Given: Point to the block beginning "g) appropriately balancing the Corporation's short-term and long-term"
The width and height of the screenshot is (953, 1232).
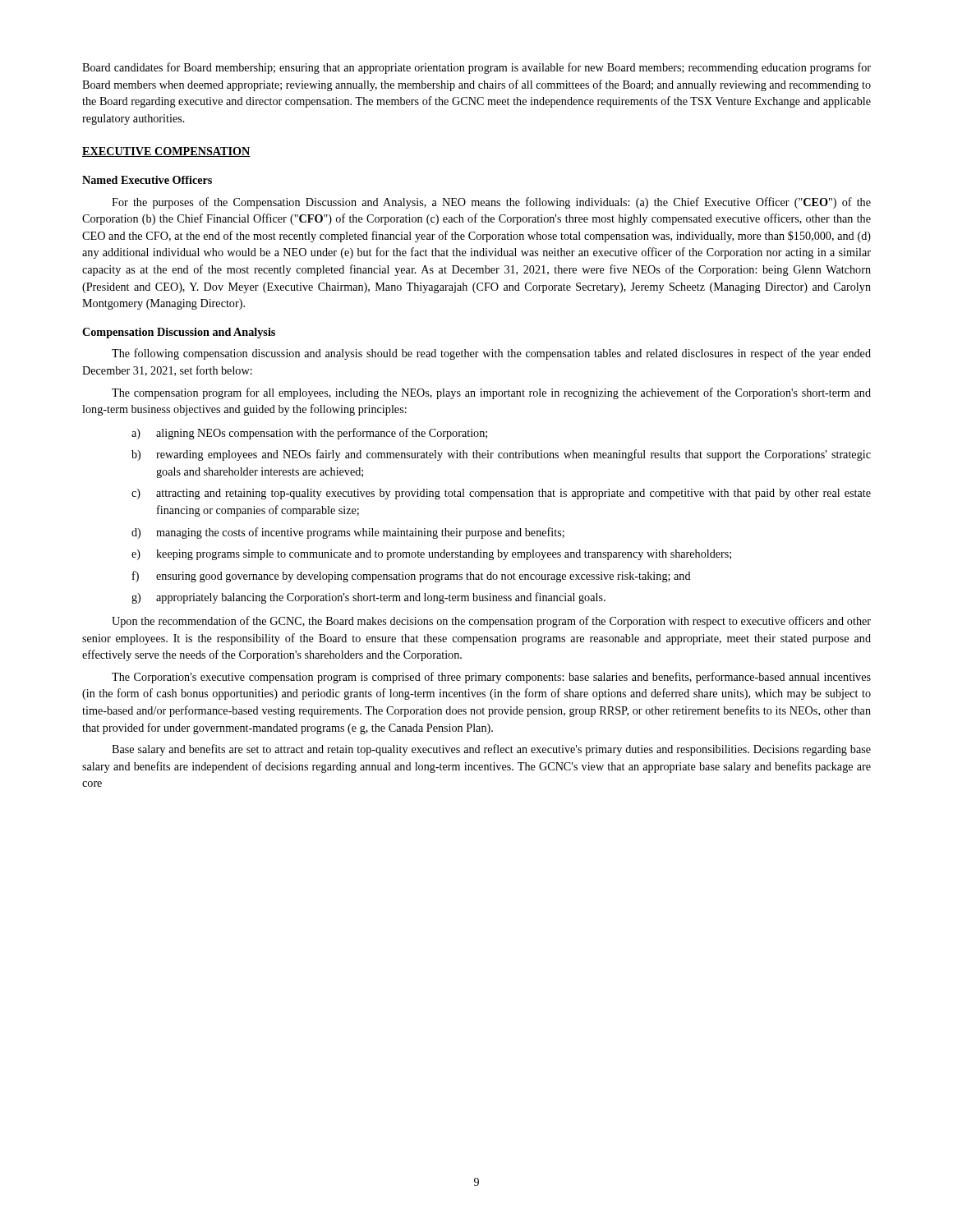Looking at the screenshot, I should click(501, 598).
